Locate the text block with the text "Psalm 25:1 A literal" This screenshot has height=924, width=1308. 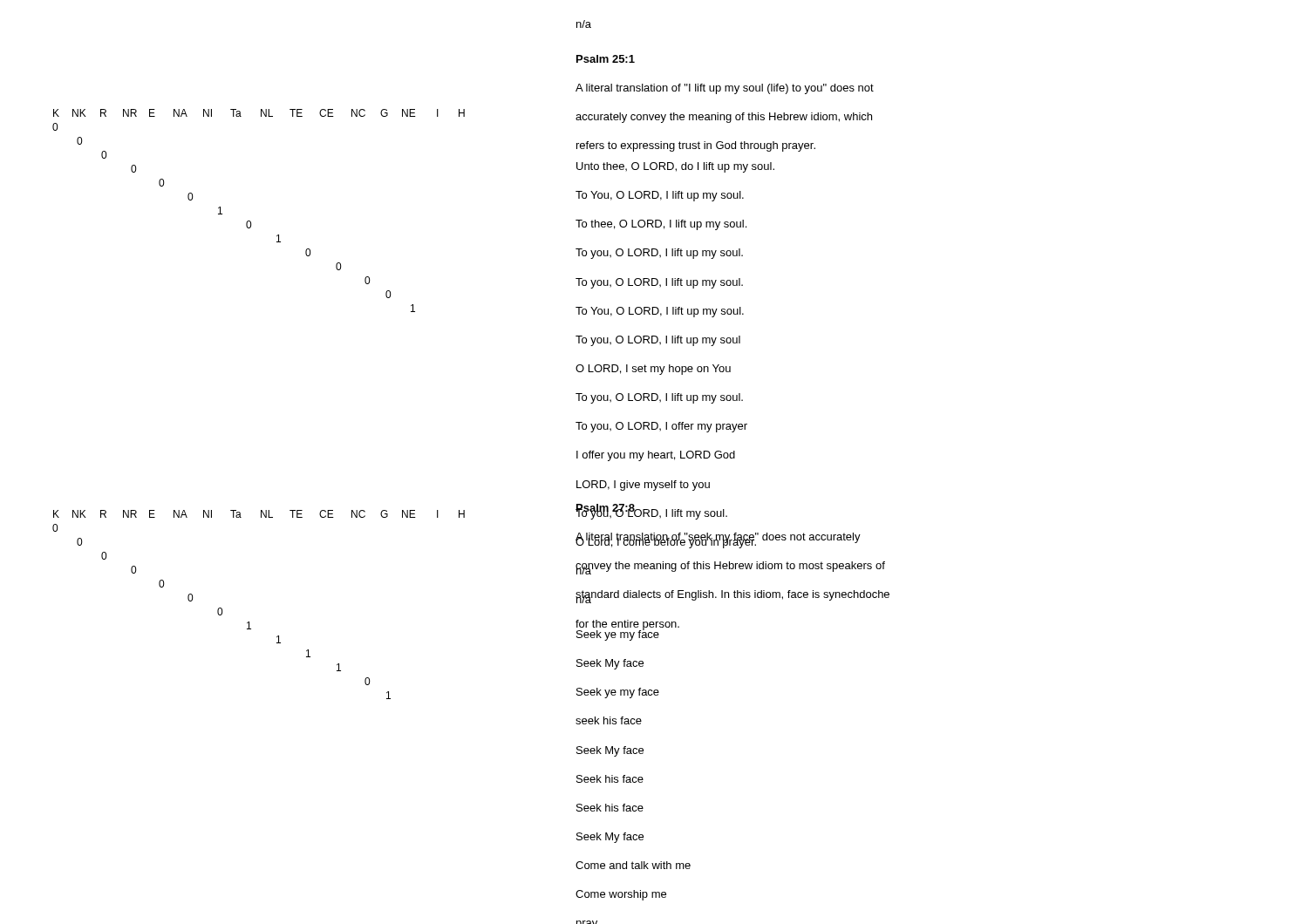(x=606, y=59)
